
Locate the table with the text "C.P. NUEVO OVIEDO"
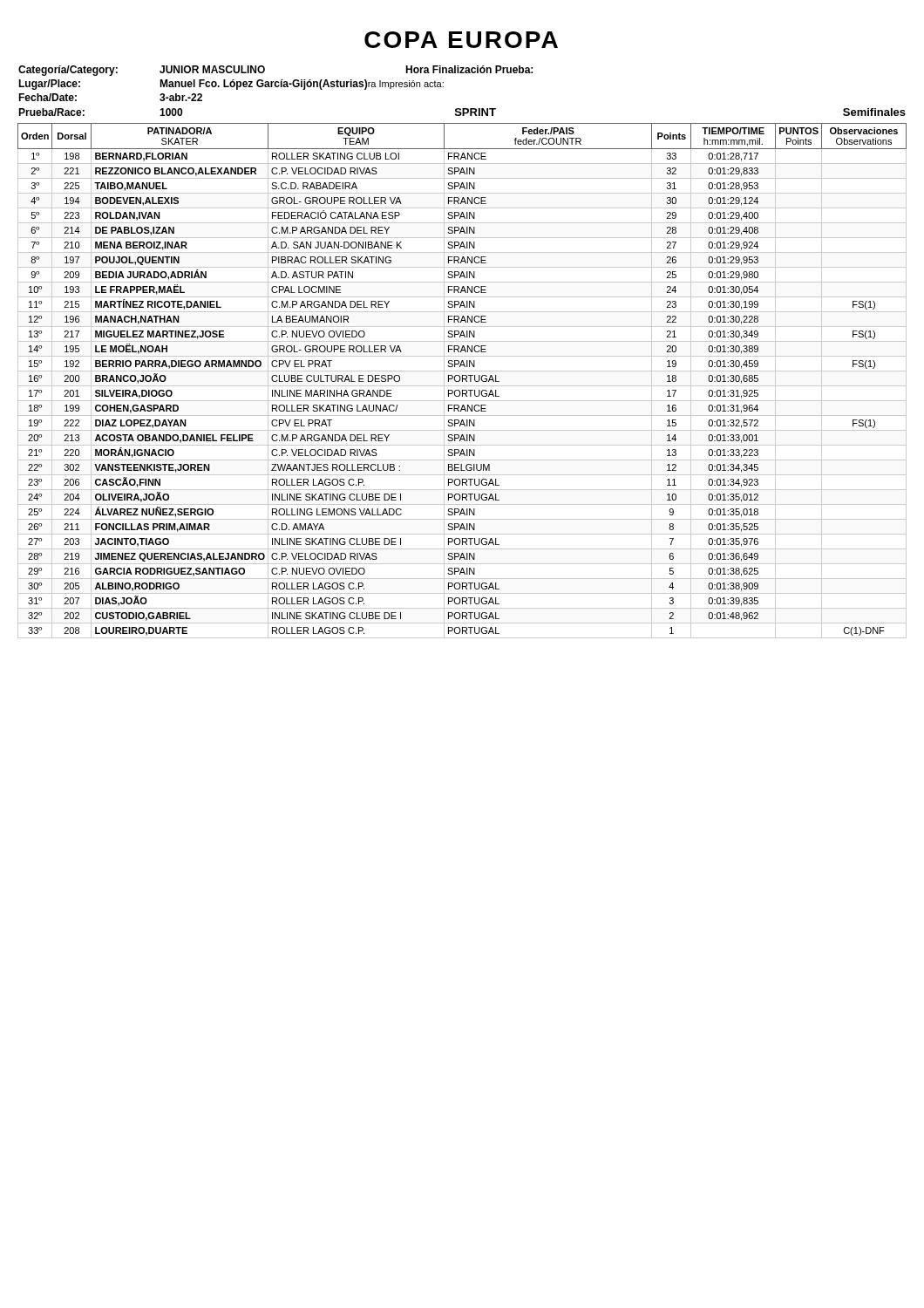tap(462, 381)
